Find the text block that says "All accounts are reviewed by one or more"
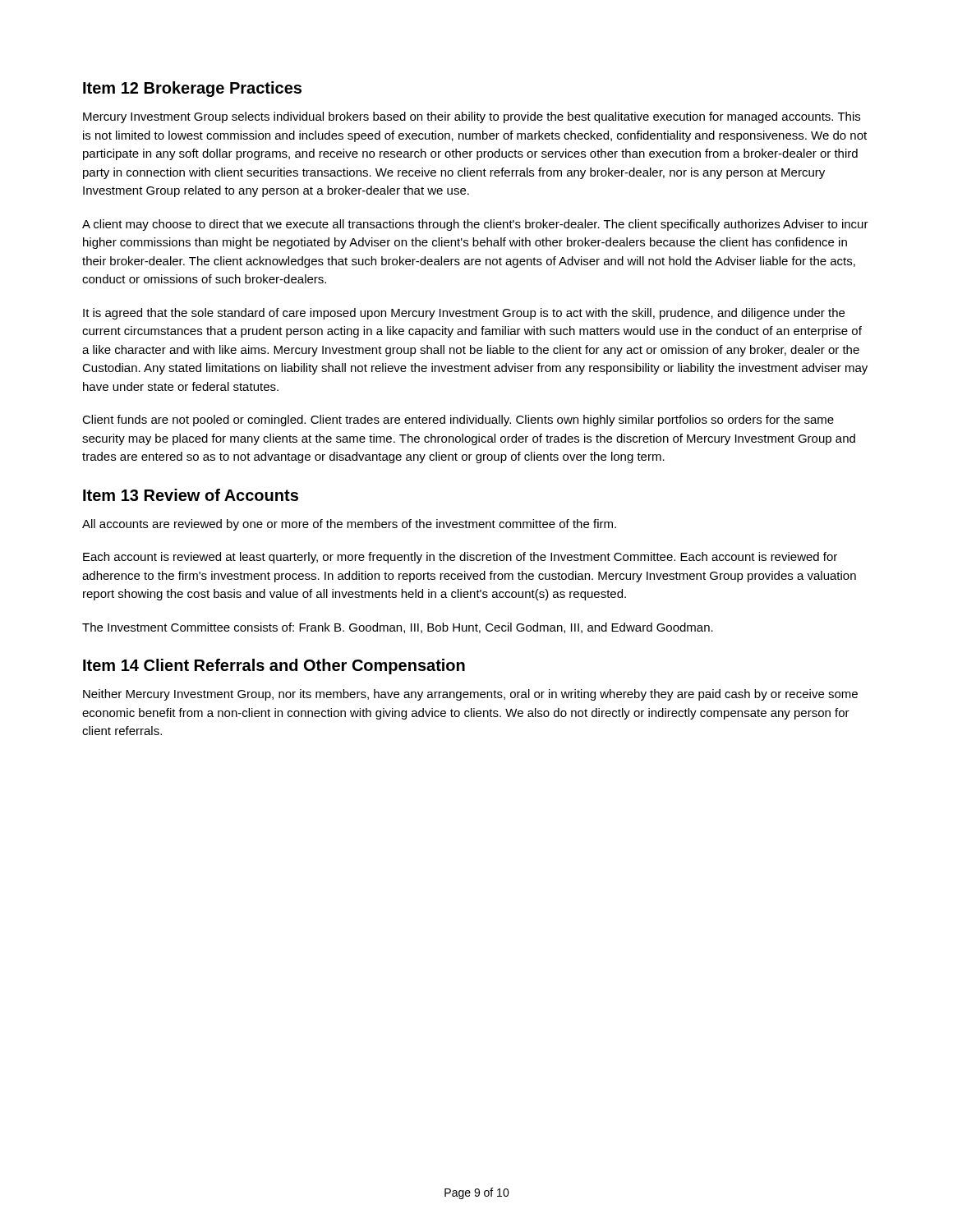The image size is (953, 1232). (476, 524)
